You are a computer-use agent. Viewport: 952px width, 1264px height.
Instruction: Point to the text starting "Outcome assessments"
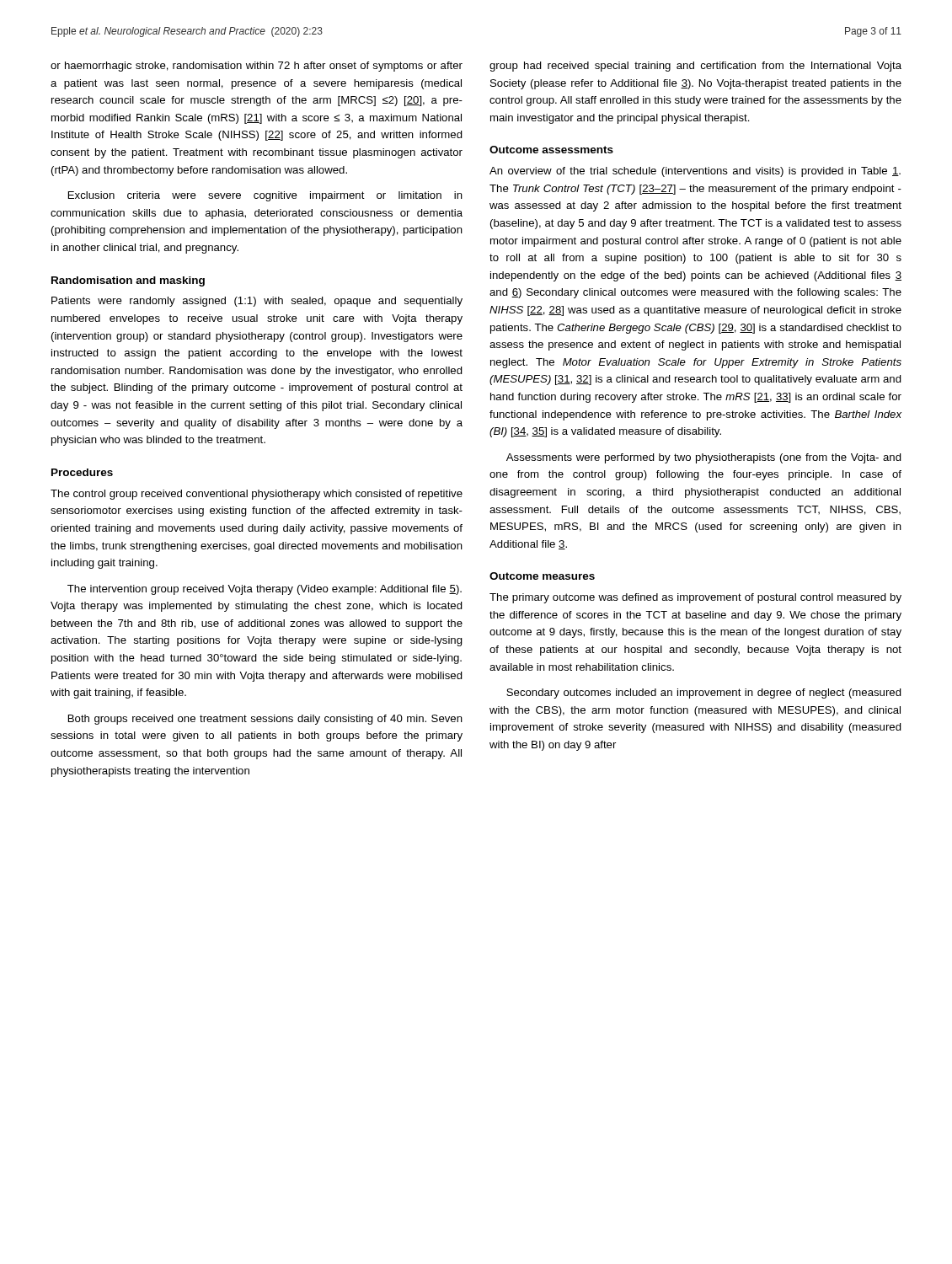(x=551, y=150)
